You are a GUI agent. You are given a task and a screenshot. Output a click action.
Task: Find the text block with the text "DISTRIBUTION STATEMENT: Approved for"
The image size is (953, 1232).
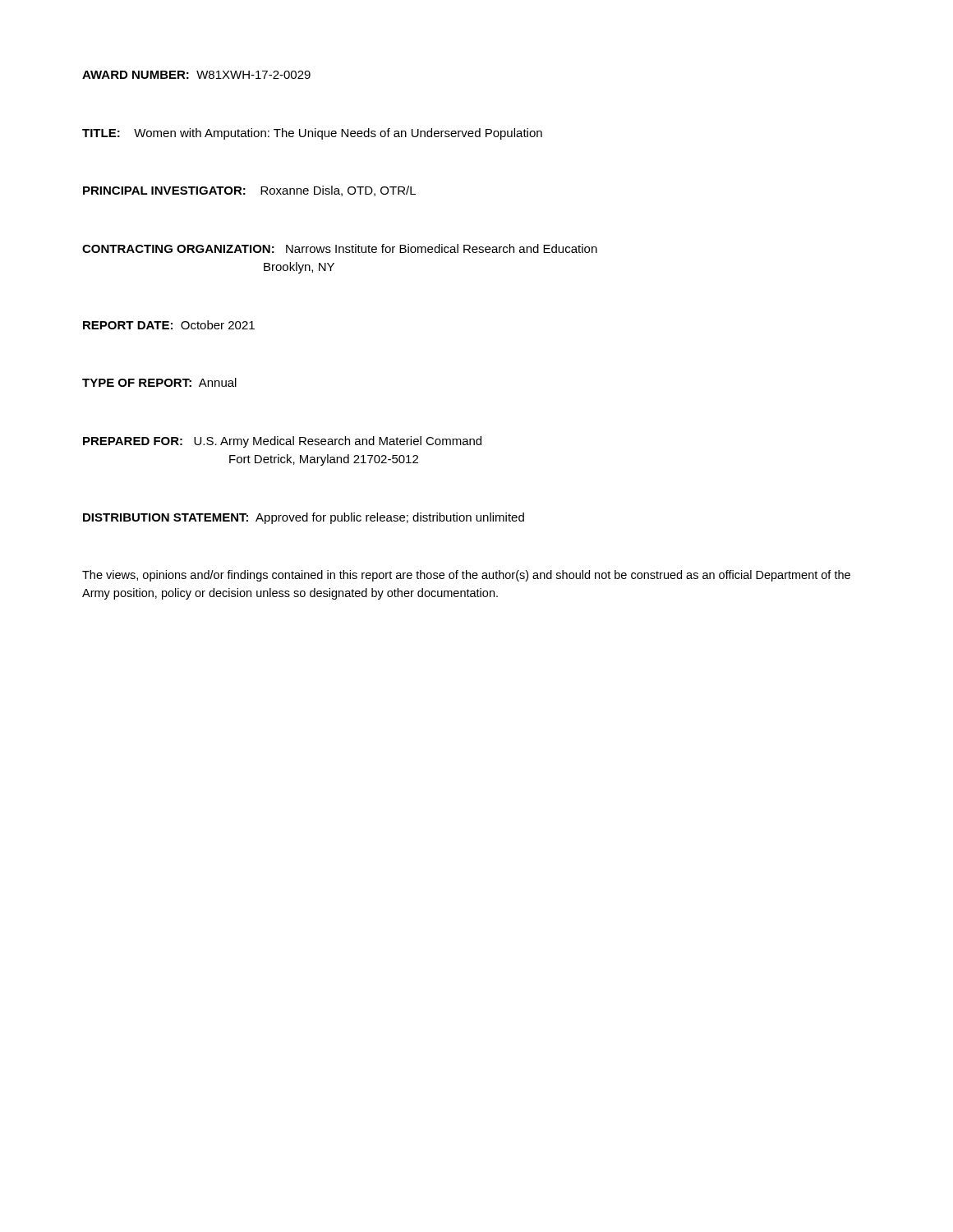point(303,517)
